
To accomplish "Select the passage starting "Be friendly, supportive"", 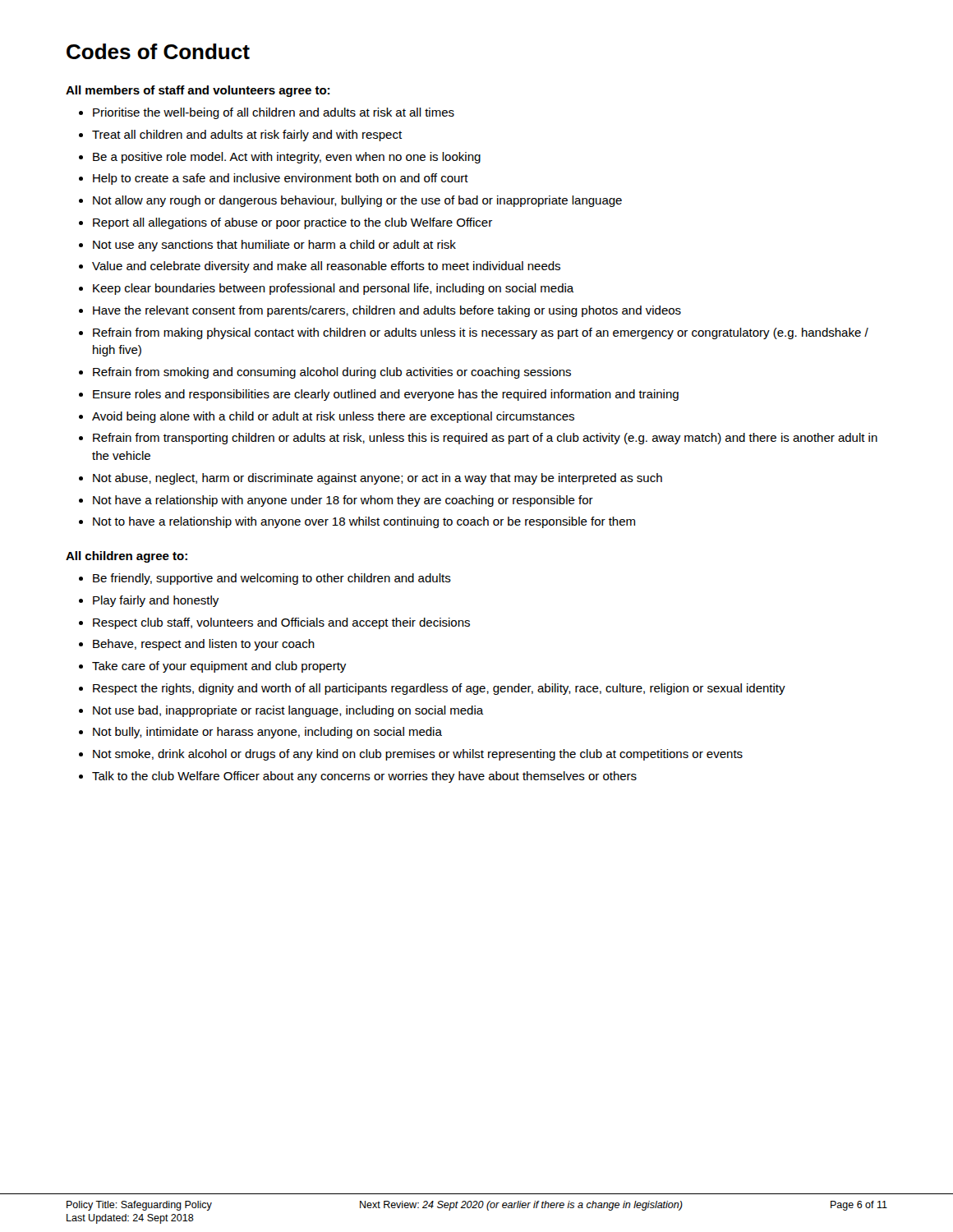I will [271, 578].
